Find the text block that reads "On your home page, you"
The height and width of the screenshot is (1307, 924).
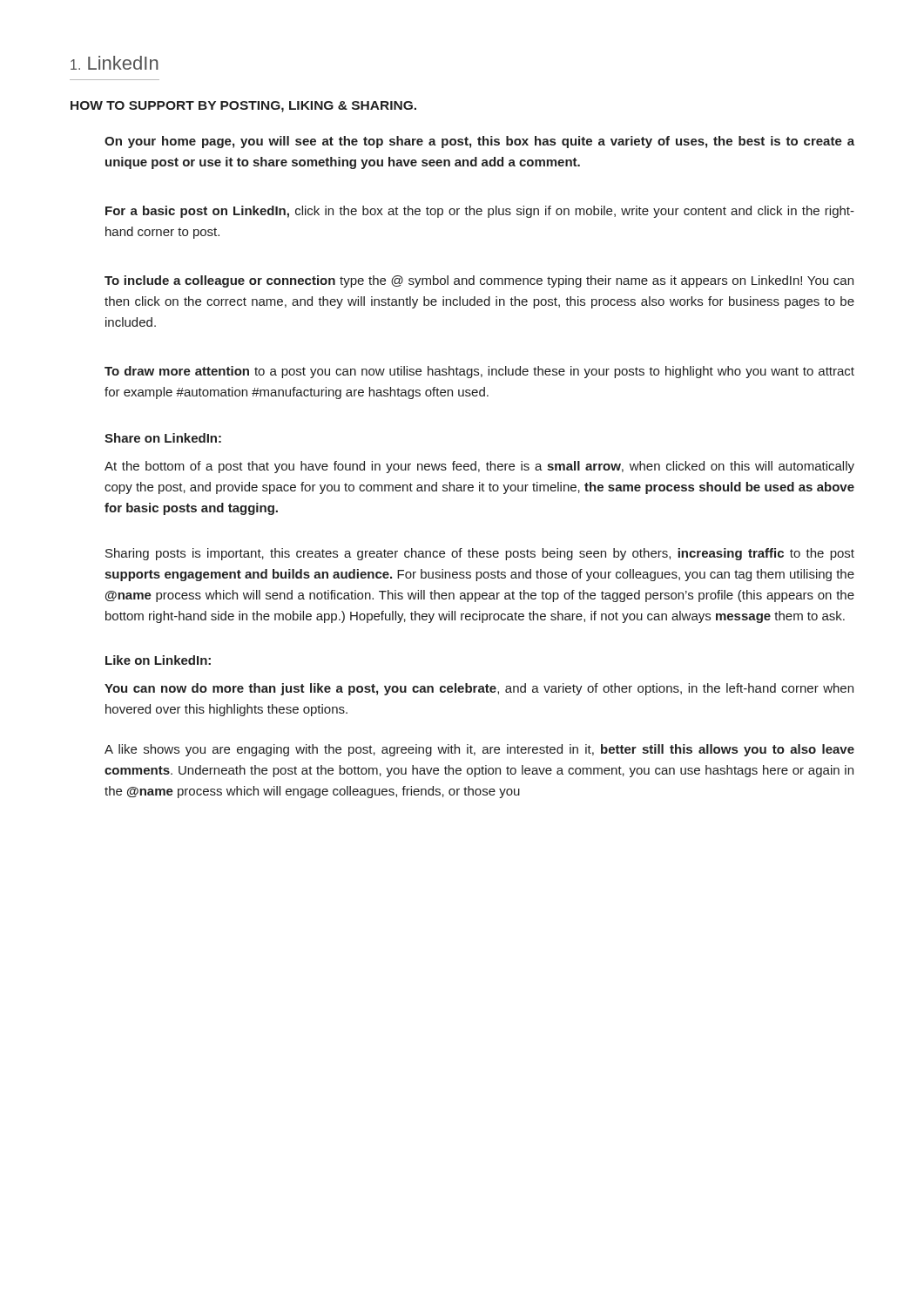click(479, 151)
